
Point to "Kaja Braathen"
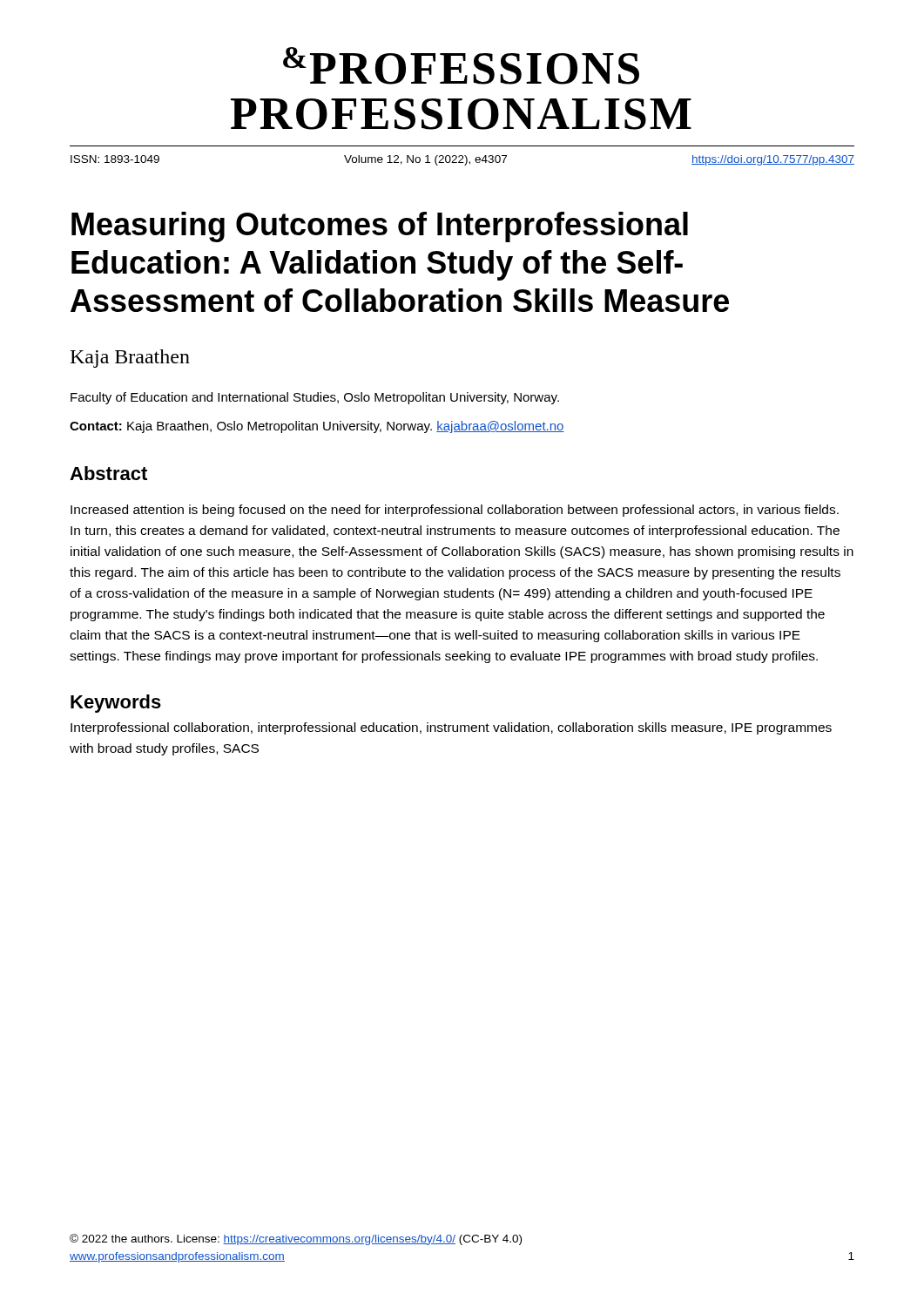coord(130,359)
